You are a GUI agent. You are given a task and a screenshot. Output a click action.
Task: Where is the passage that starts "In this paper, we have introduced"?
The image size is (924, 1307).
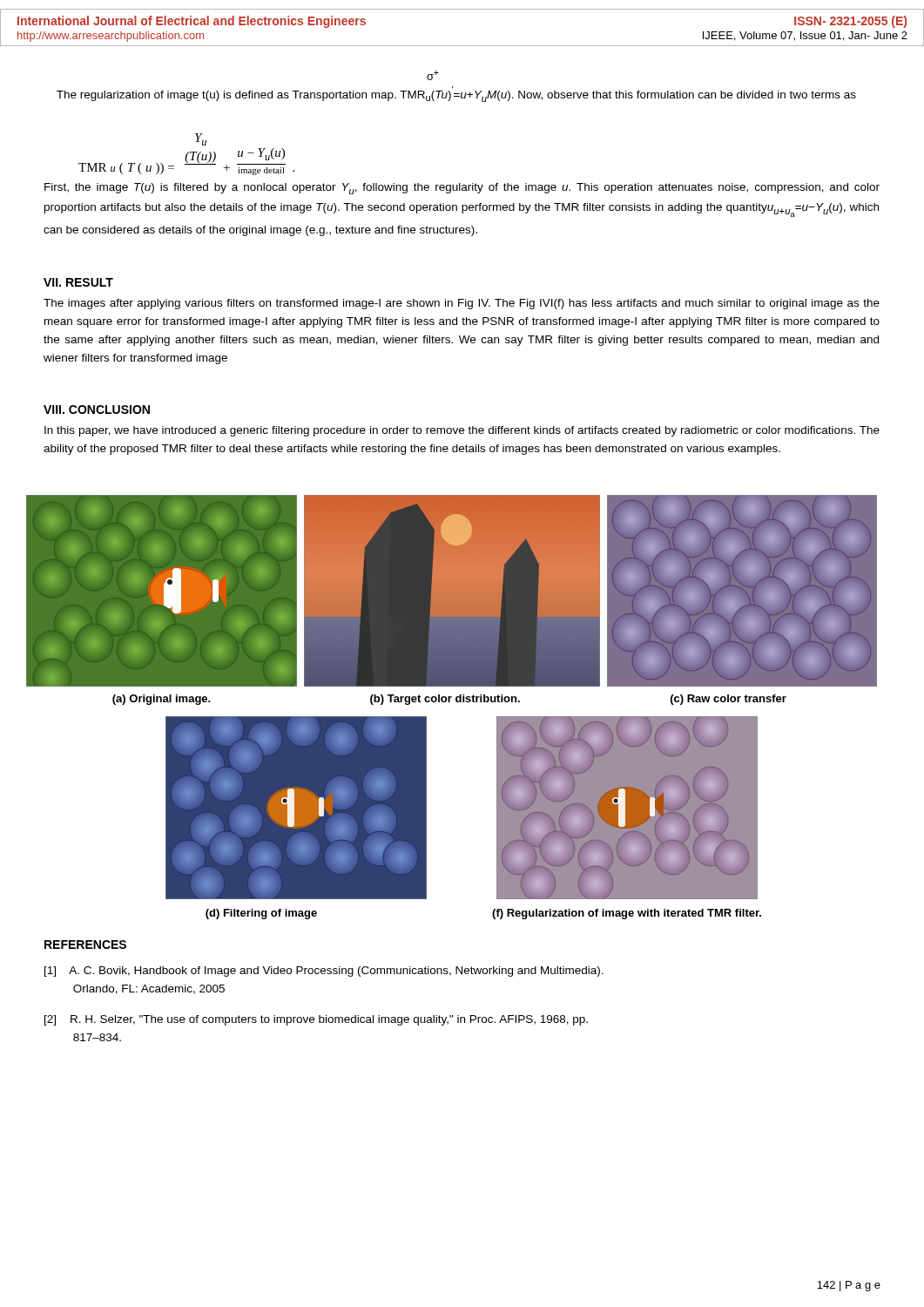point(462,439)
